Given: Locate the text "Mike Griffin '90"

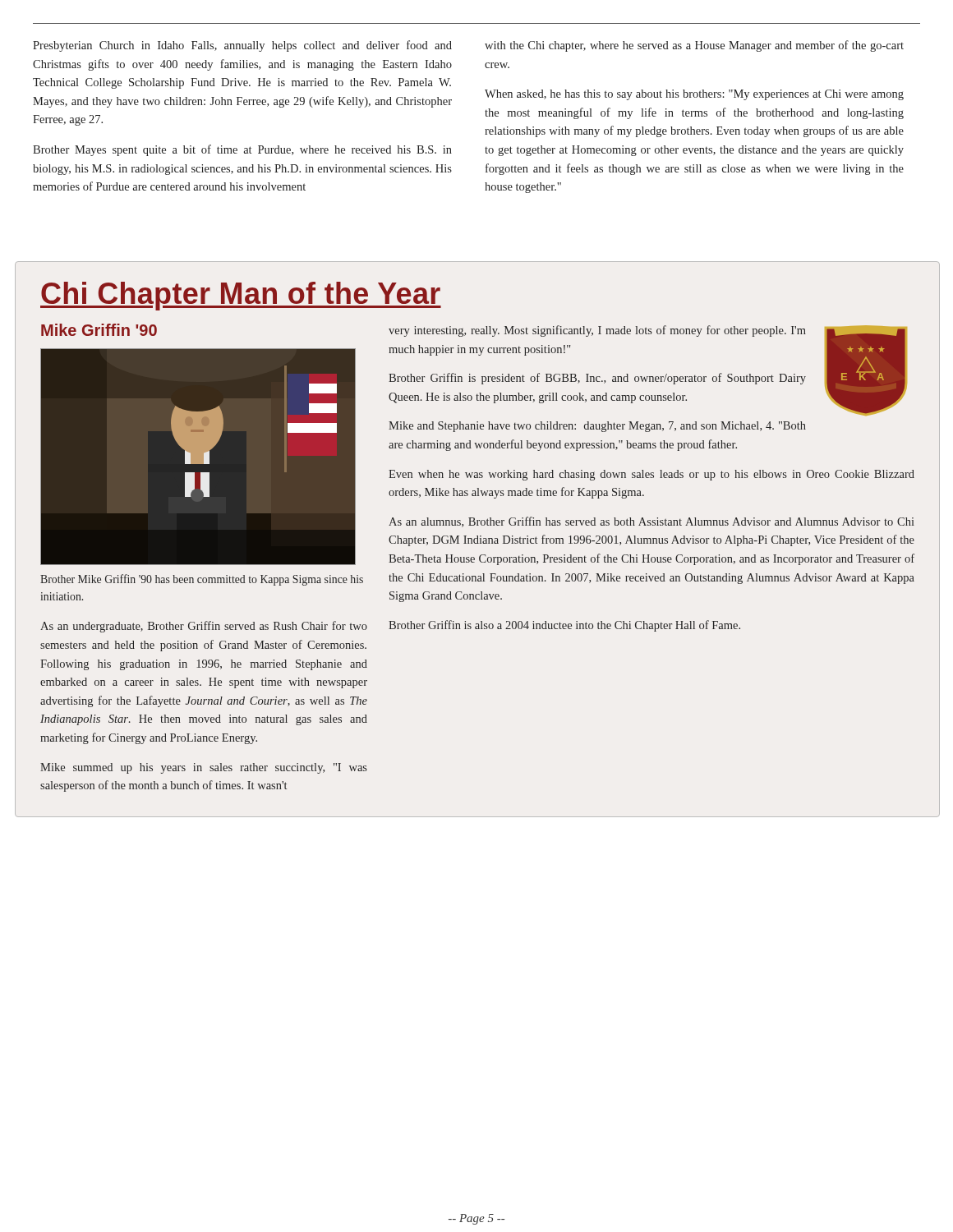Looking at the screenshot, I should click(x=99, y=330).
